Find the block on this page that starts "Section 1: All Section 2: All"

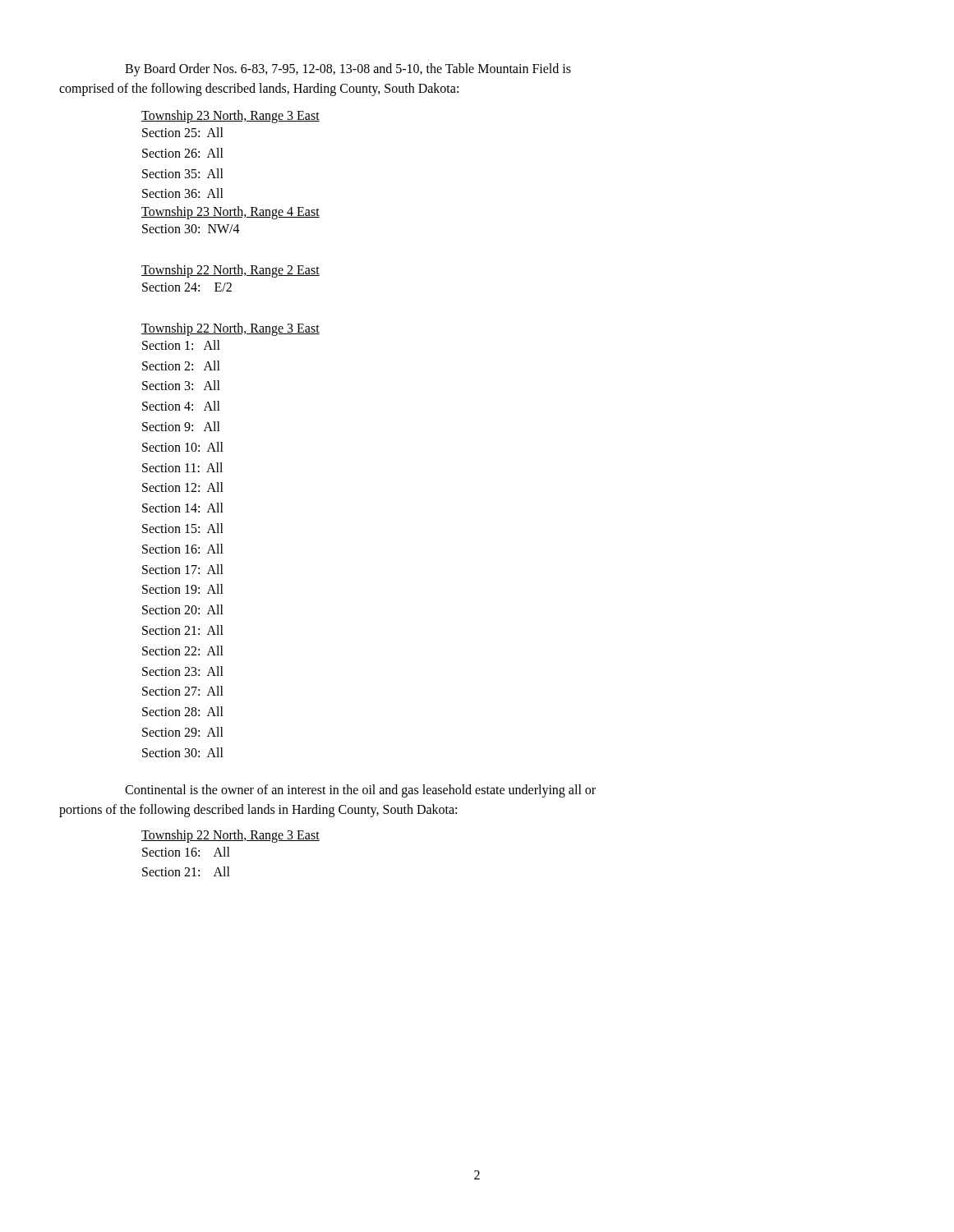click(x=181, y=345)
